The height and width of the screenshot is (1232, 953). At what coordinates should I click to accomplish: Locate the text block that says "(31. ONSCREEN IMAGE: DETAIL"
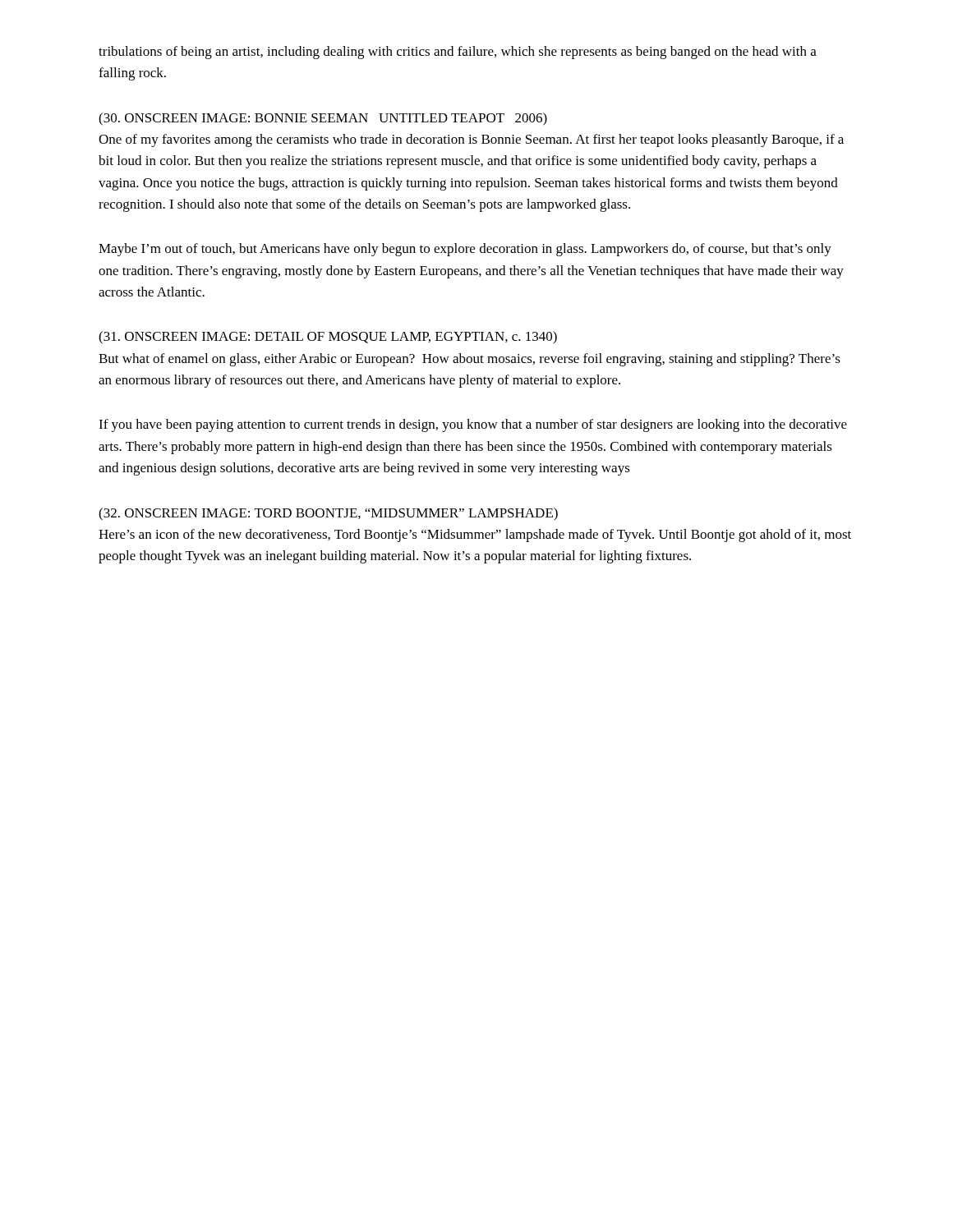pos(469,358)
